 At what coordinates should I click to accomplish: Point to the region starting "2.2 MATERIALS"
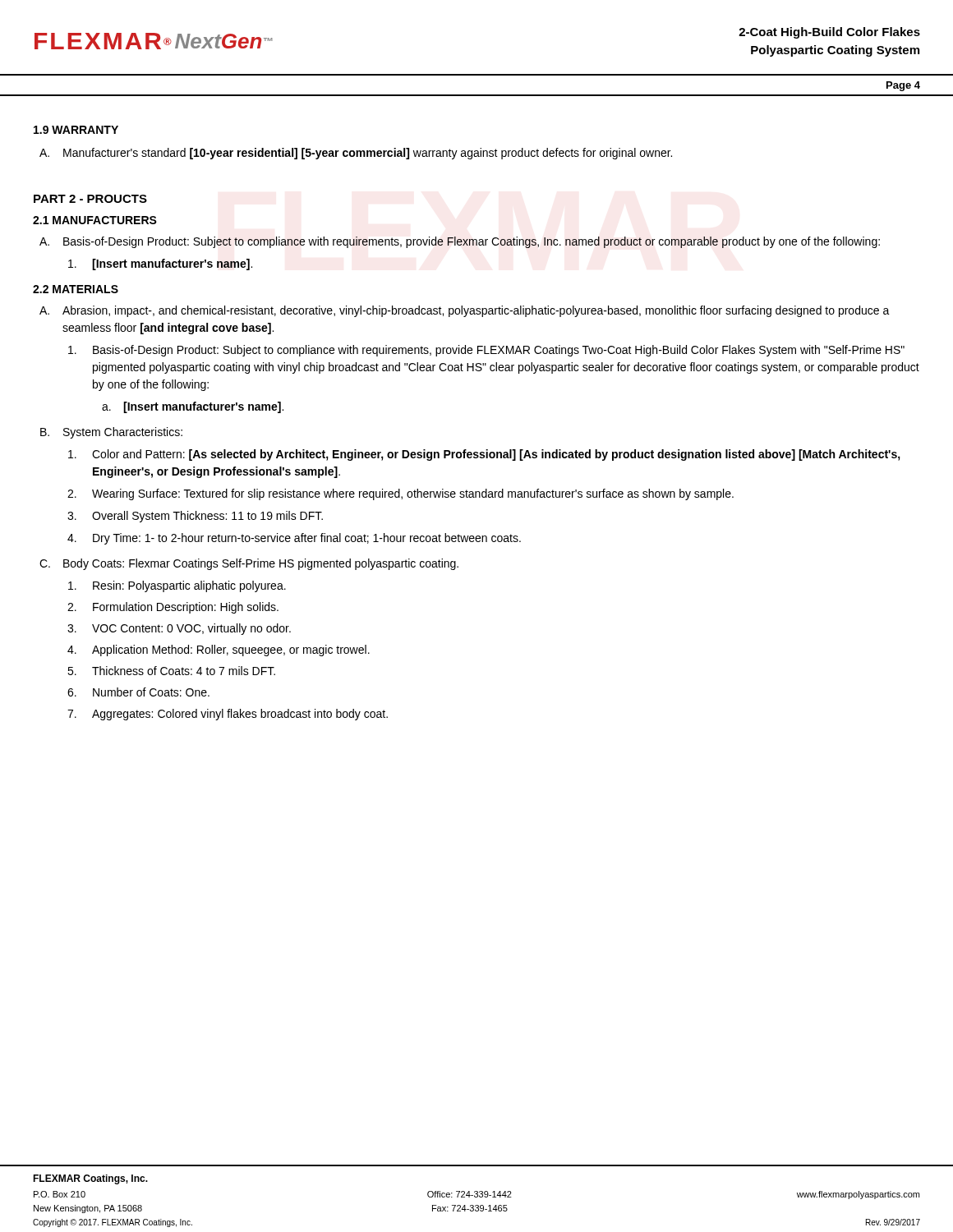[x=76, y=289]
